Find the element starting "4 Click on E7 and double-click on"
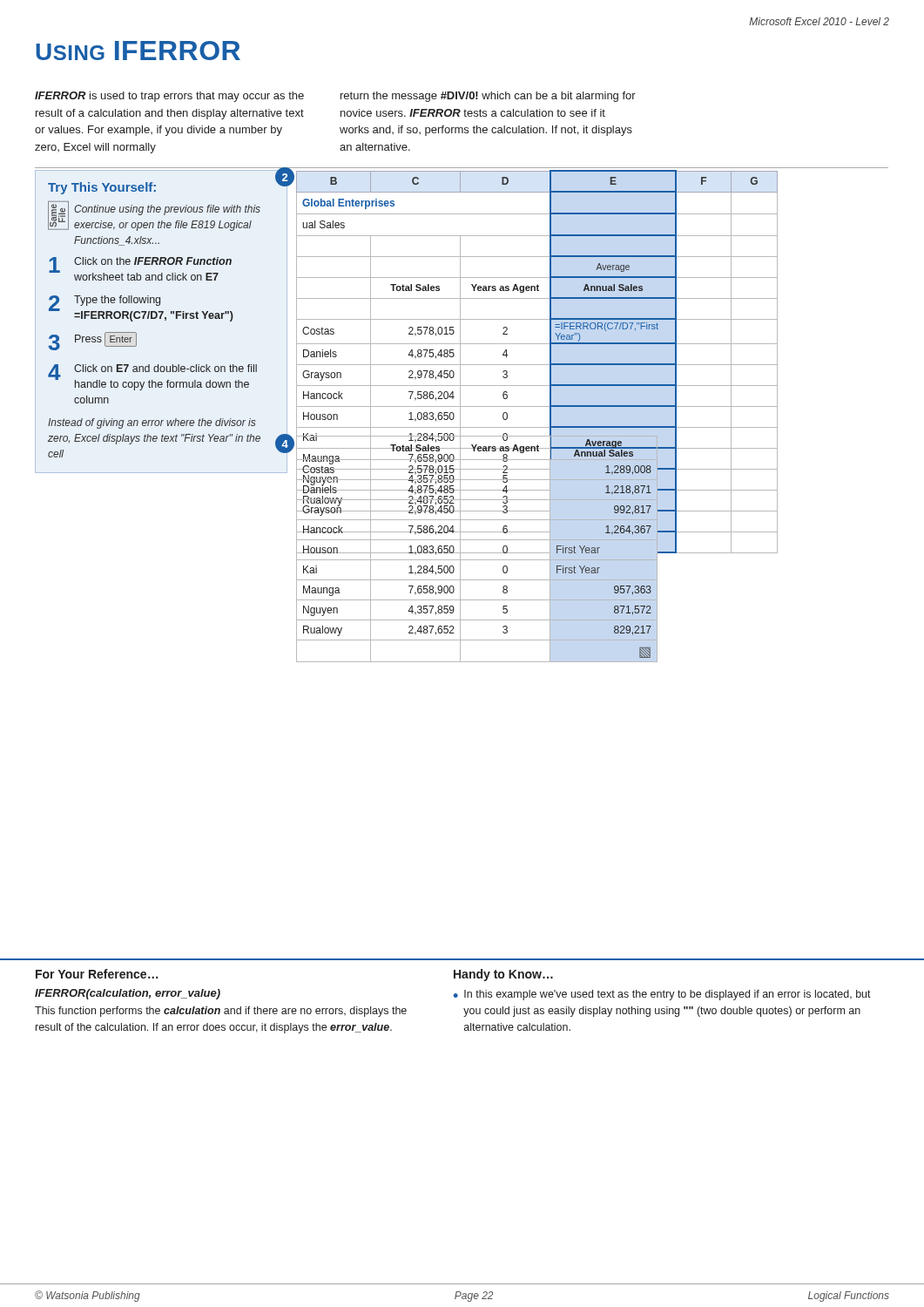Screen dimensions: 1307x924 click(161, 384)
